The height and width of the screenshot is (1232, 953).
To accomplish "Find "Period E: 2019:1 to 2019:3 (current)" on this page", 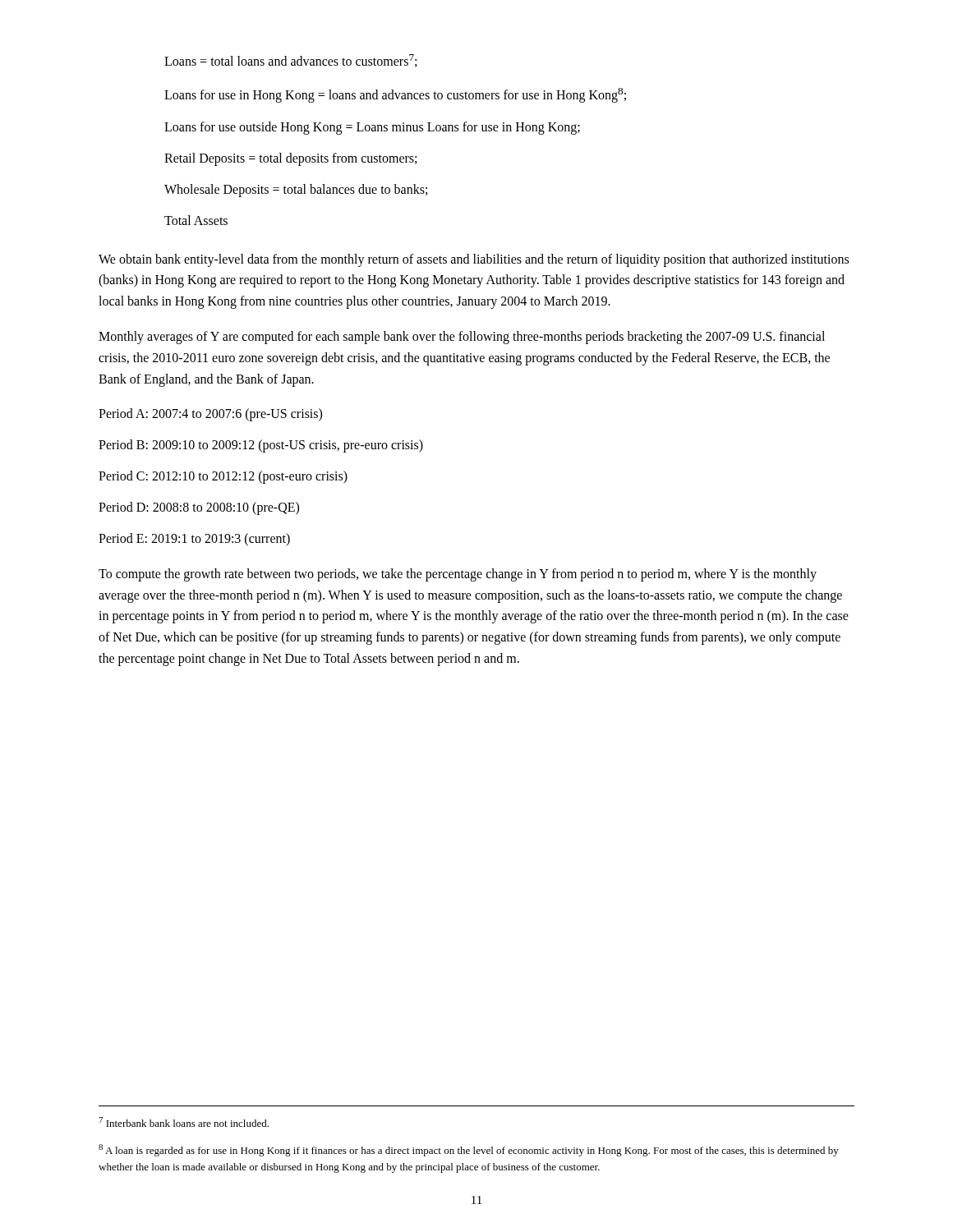I will pyautogui.click(x=194, y=539).
